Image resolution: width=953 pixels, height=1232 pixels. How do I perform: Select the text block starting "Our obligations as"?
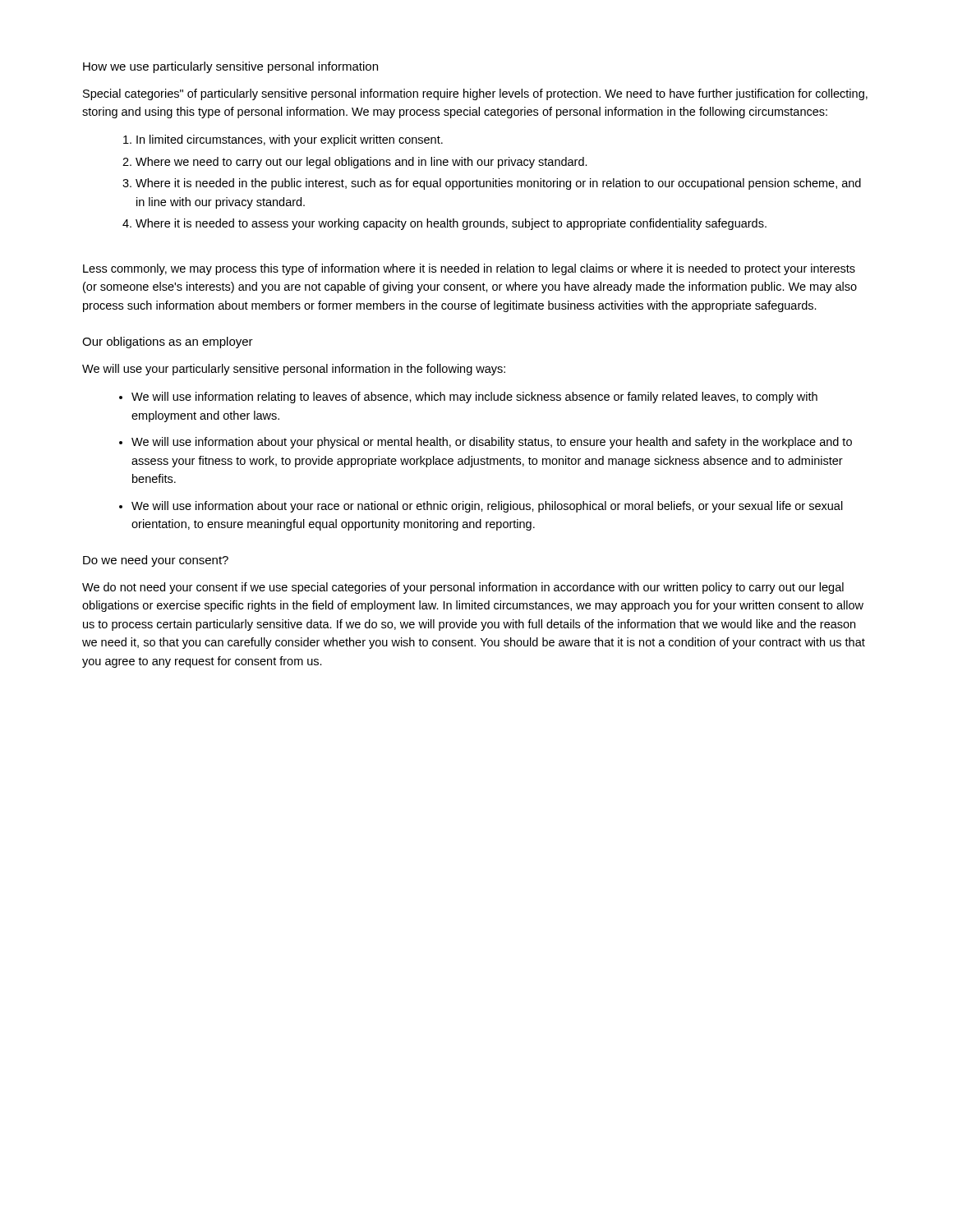[x=167, y=341]
